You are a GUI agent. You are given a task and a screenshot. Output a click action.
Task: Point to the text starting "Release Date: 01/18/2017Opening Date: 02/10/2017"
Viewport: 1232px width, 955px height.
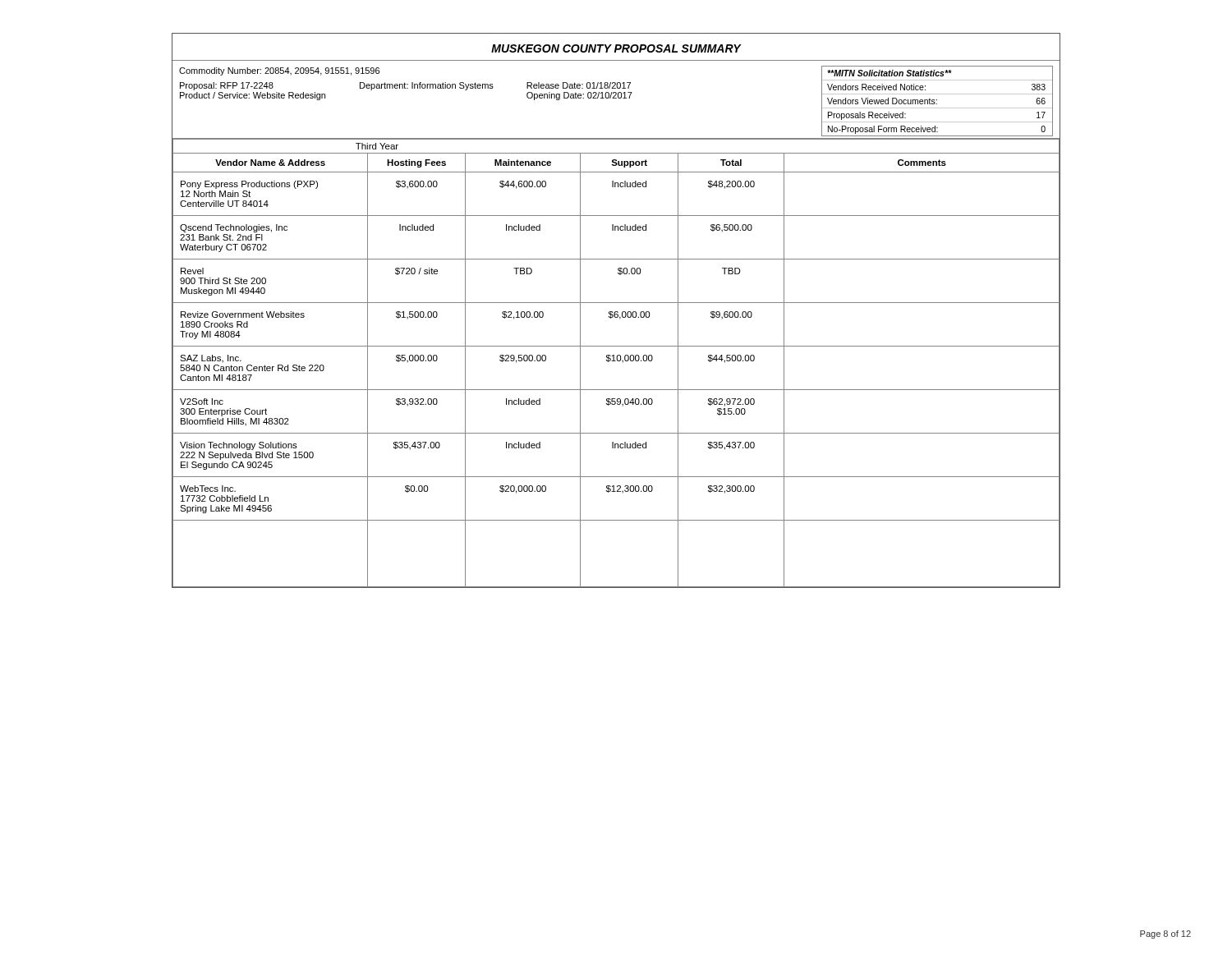(579, 90)
